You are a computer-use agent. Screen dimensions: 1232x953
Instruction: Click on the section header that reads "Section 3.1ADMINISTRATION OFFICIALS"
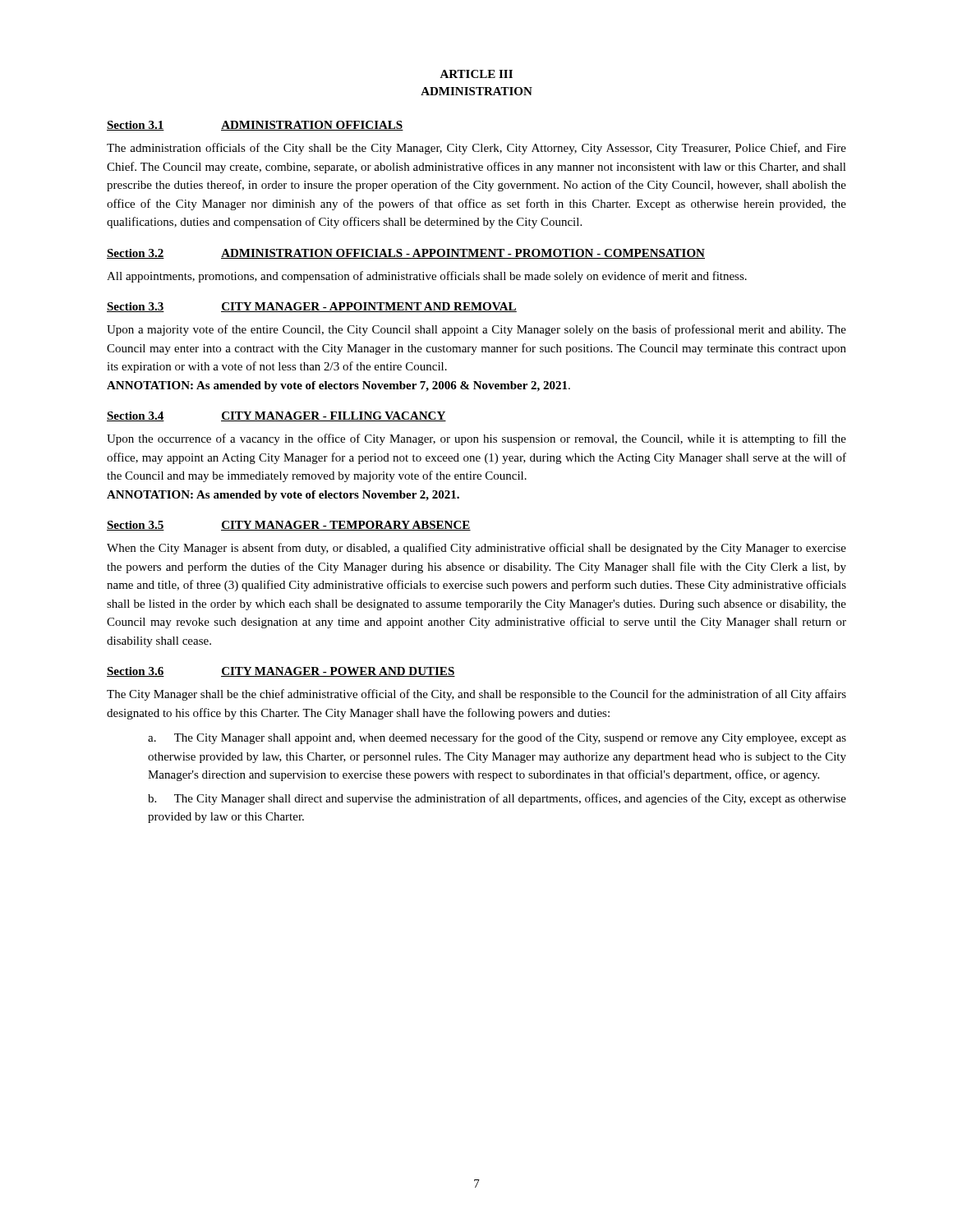(x=255, y=125)
